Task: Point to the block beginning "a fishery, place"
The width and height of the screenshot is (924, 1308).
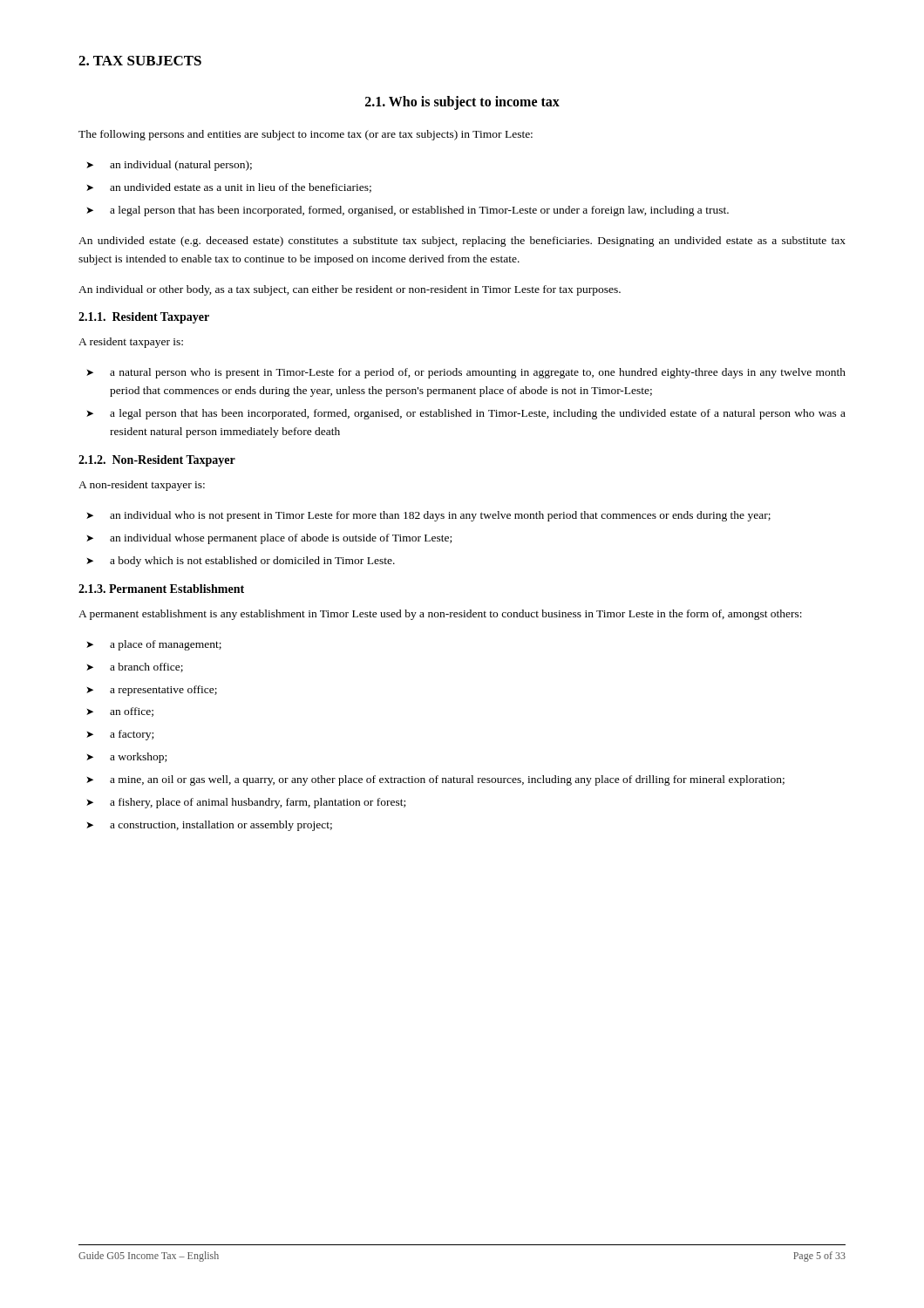Action: [x=258, y=802]
